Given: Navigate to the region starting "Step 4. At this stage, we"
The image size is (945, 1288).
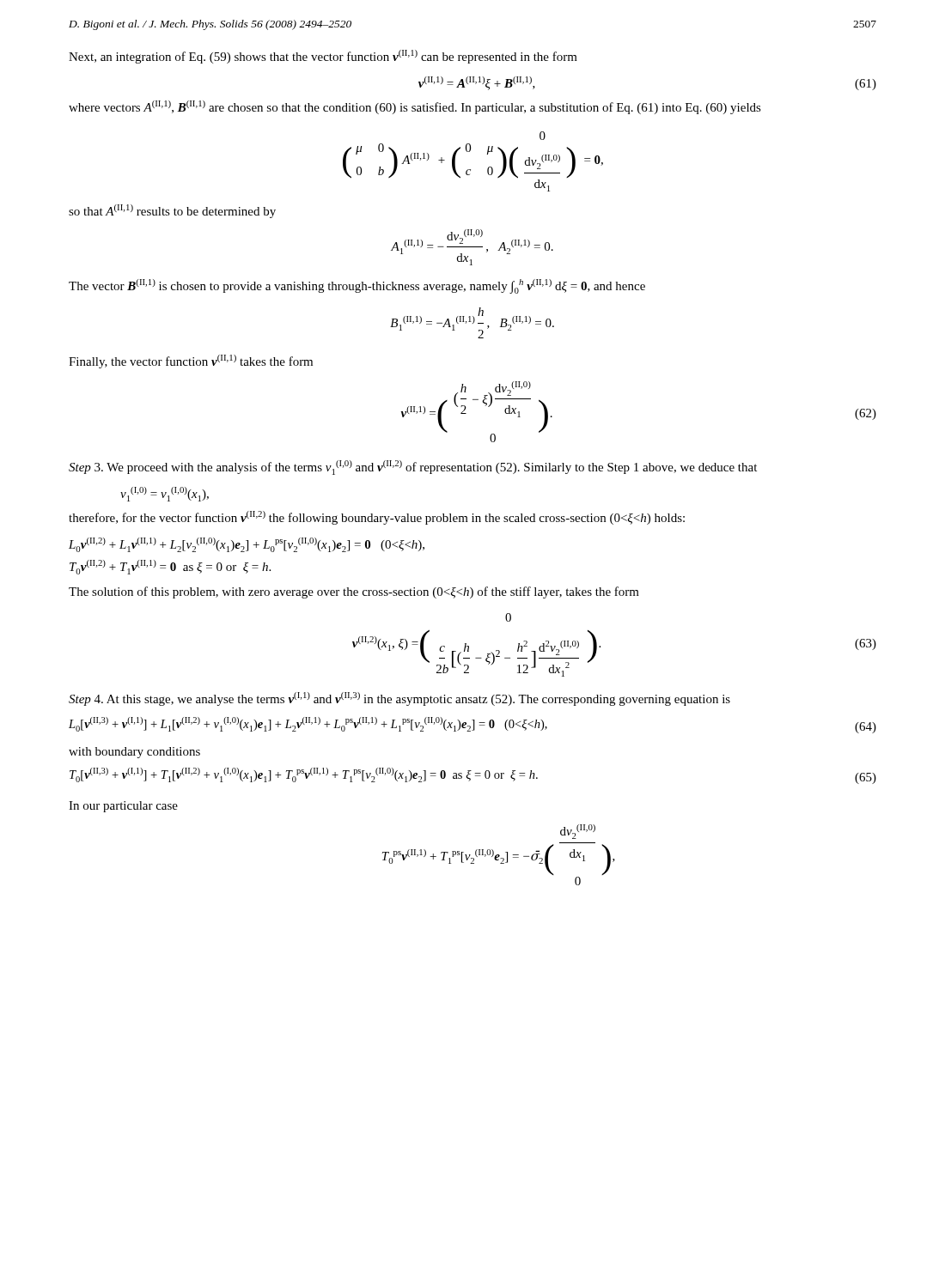Looking at the screenshot, I should 472,699.
